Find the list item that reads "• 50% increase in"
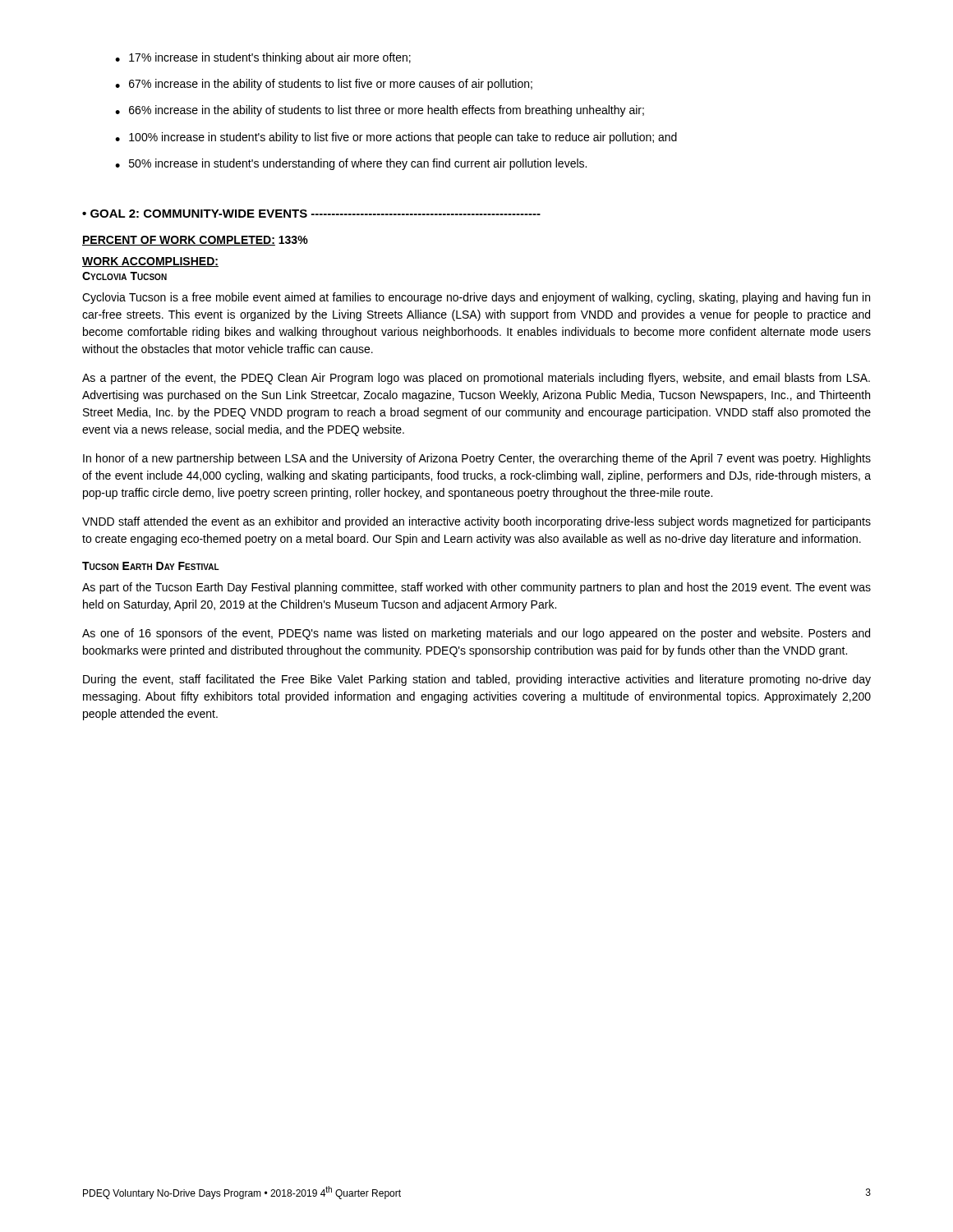Screen dimensions: 1232x953 [351, 166]
